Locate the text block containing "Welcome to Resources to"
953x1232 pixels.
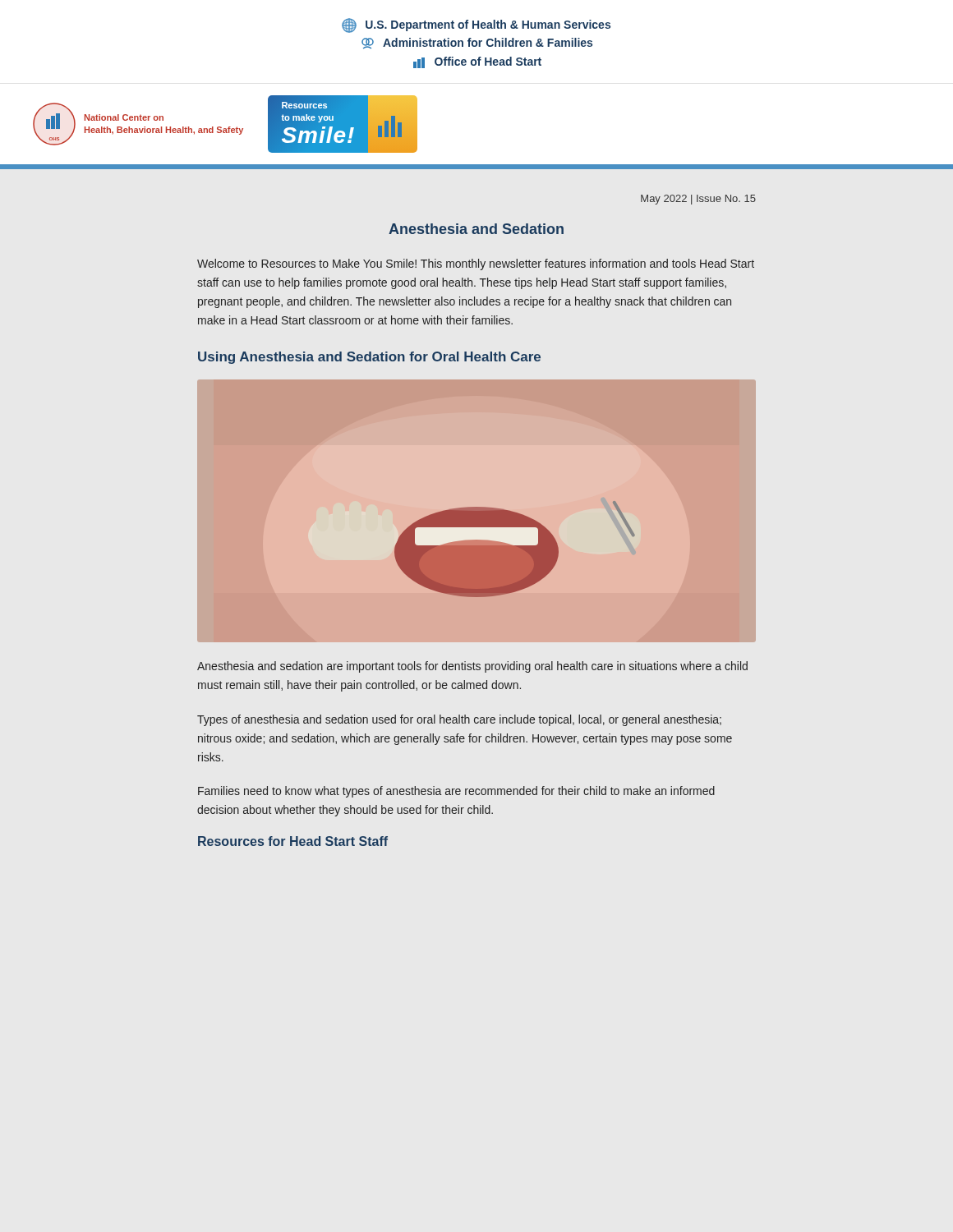click(476, 292)
